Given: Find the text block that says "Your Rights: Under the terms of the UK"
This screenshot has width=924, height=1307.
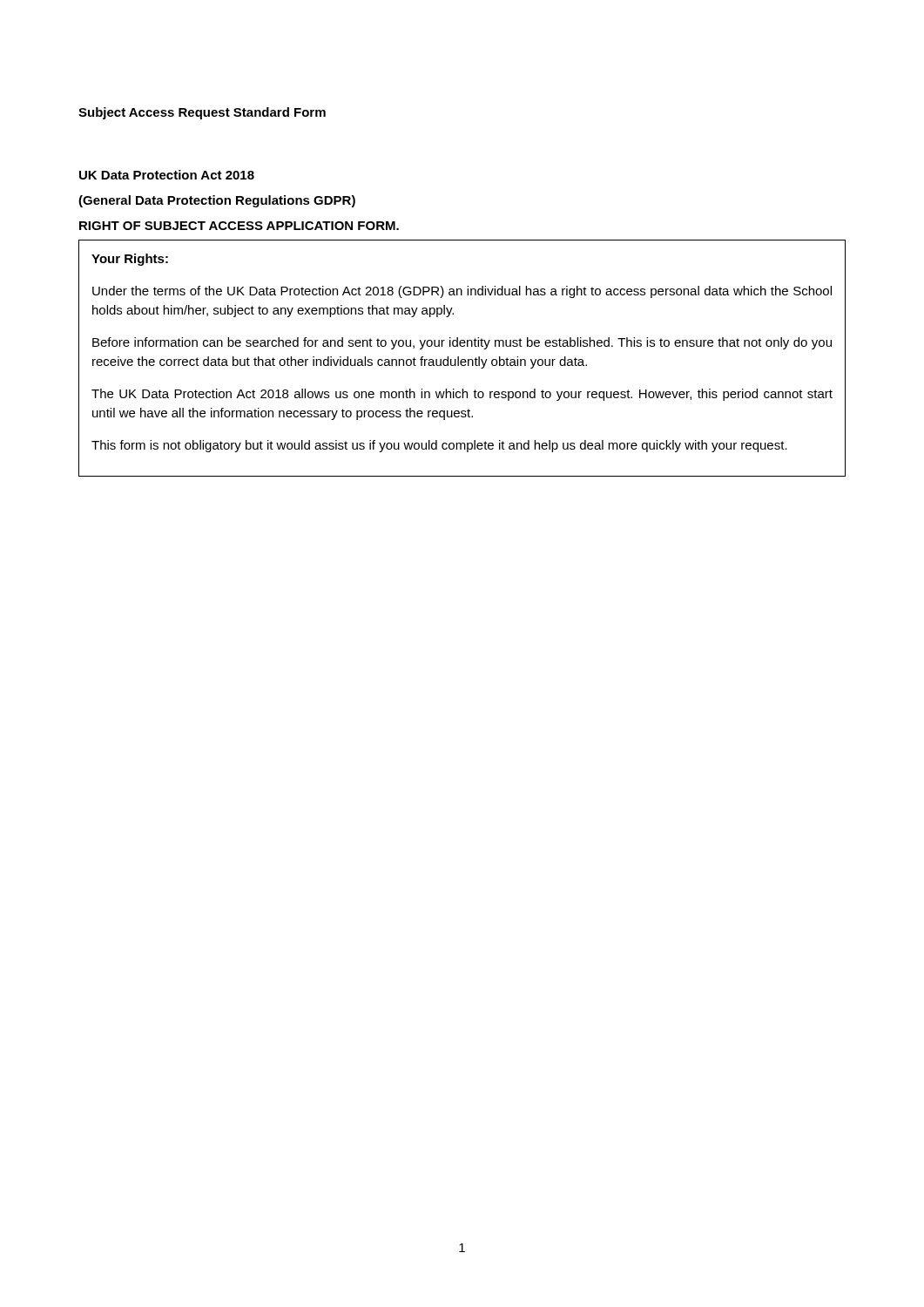Looking at the screenshot, I should click(462, 352).
